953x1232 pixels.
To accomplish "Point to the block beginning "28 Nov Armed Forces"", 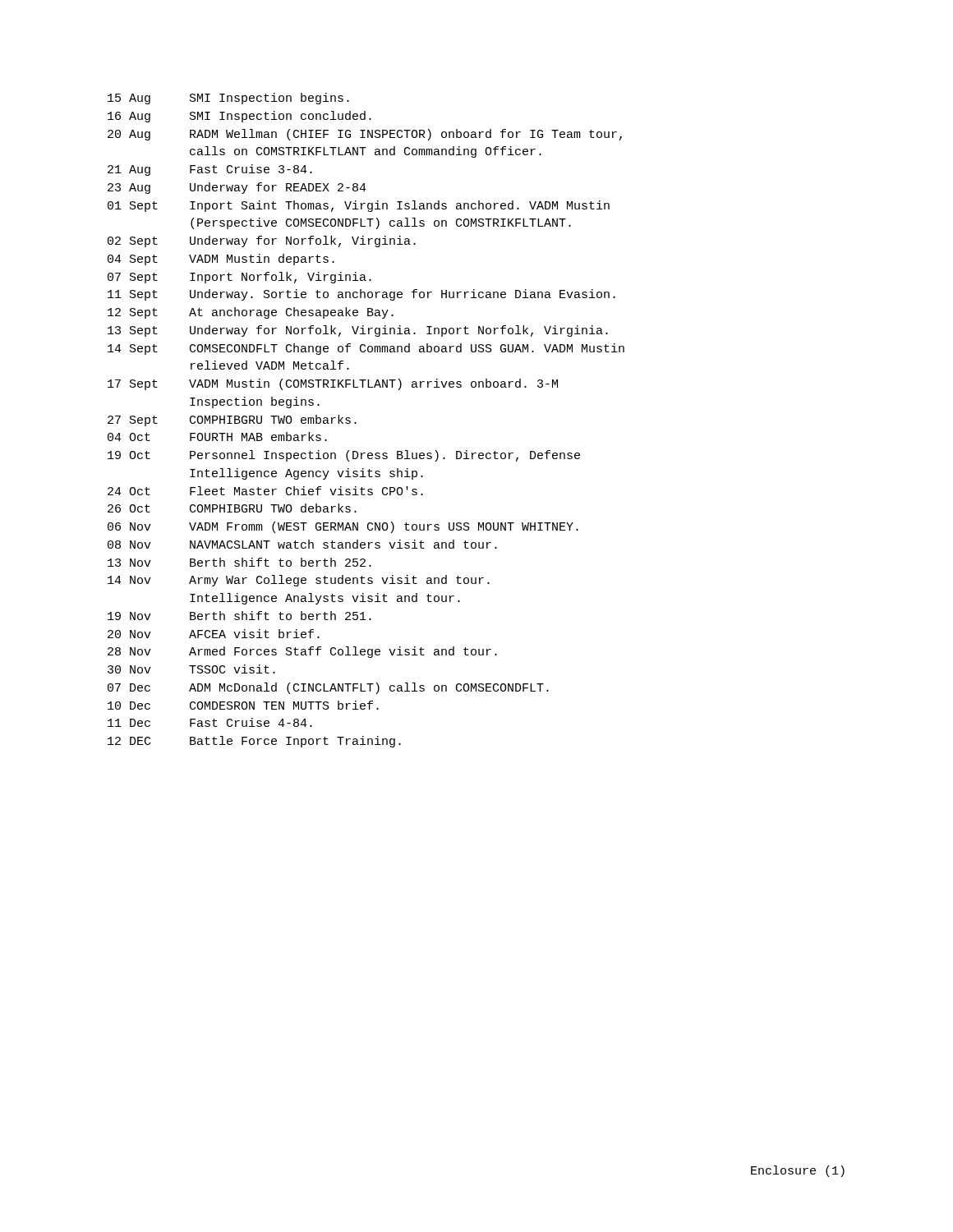I will (x=489, y=653).
